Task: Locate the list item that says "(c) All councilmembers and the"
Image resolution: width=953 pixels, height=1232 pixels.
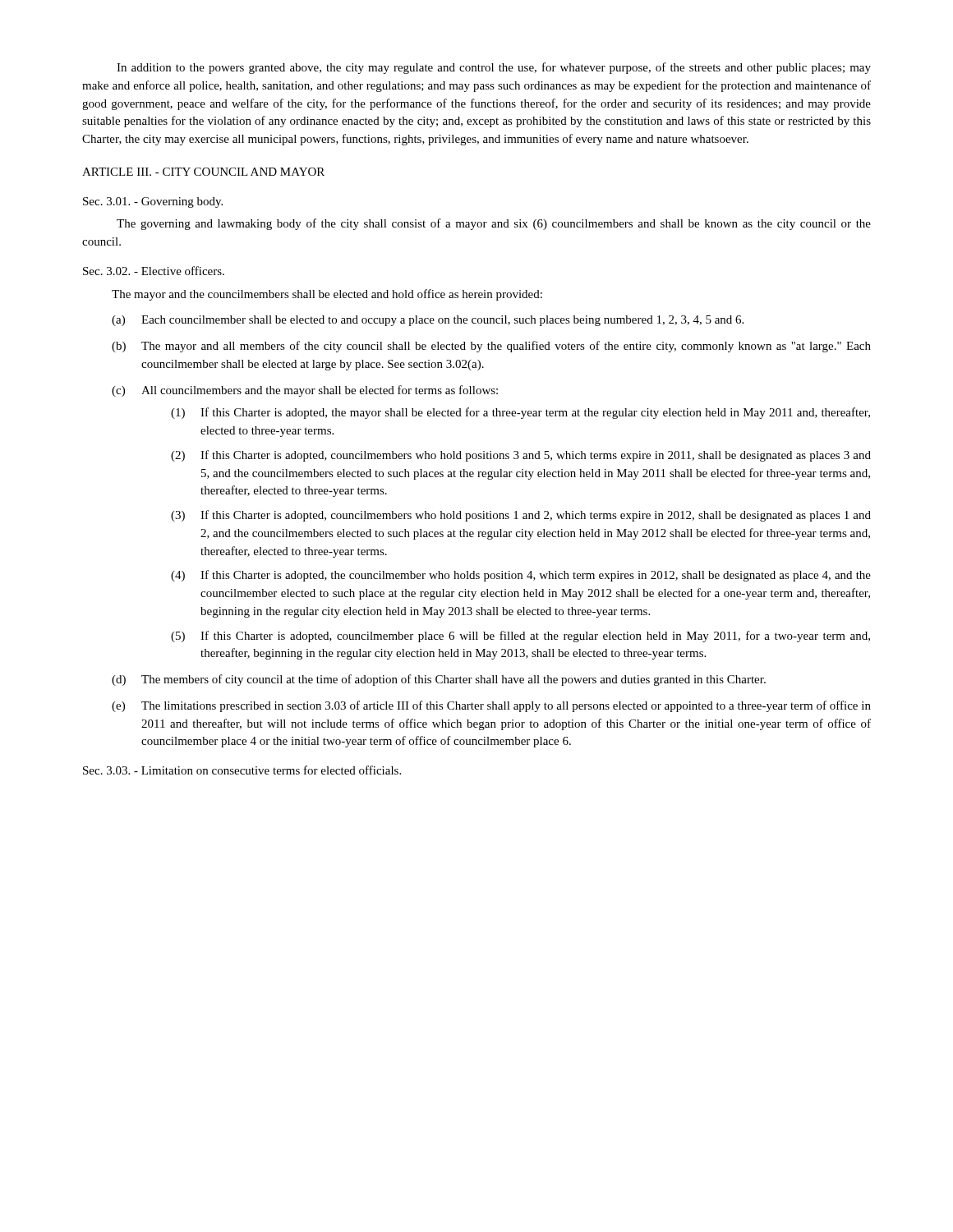Action: (305, 390)
